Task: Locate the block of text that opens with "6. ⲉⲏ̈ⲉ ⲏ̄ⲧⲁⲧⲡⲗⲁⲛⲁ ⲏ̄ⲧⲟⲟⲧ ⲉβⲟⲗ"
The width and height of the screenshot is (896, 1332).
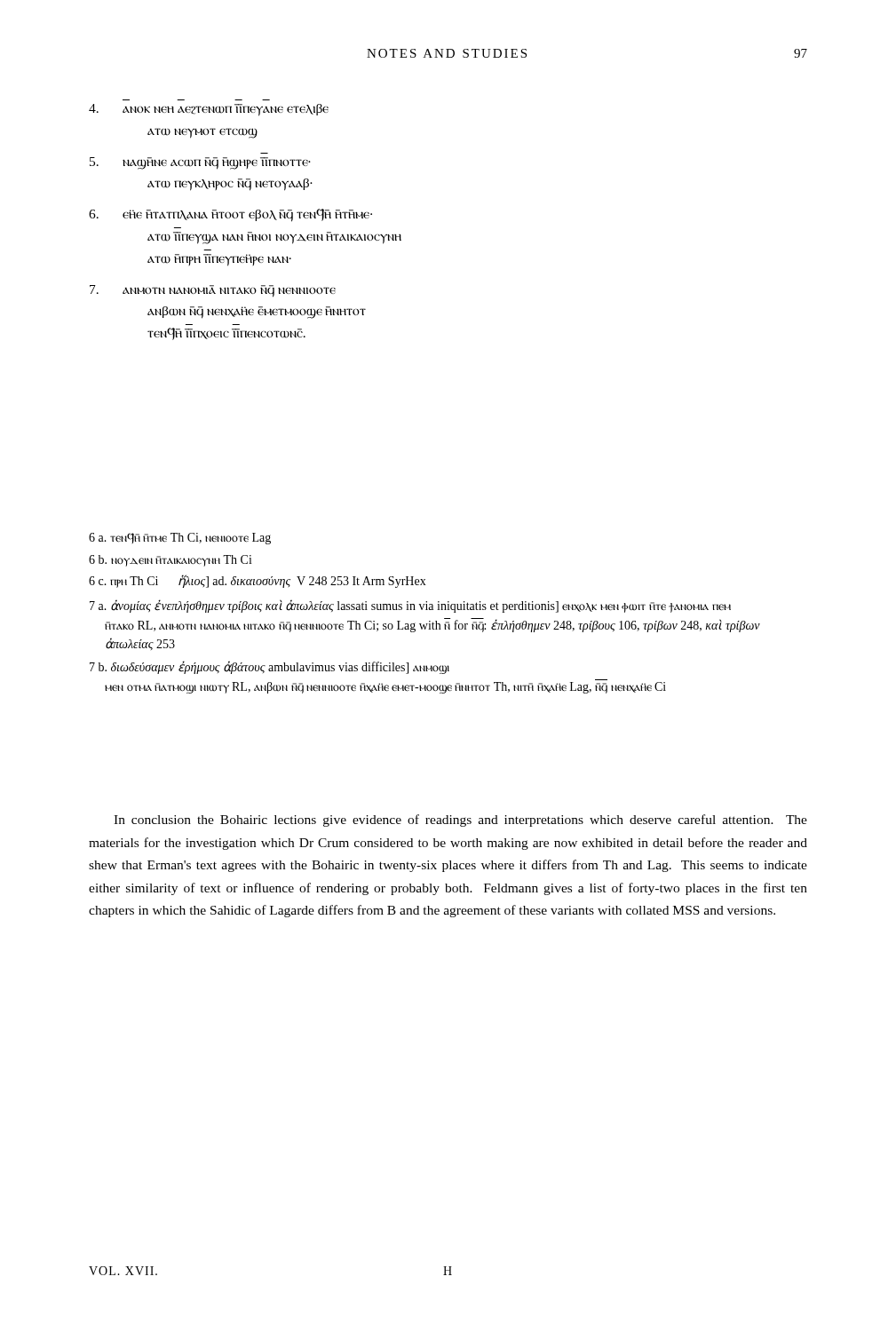Action: [230, 215]
